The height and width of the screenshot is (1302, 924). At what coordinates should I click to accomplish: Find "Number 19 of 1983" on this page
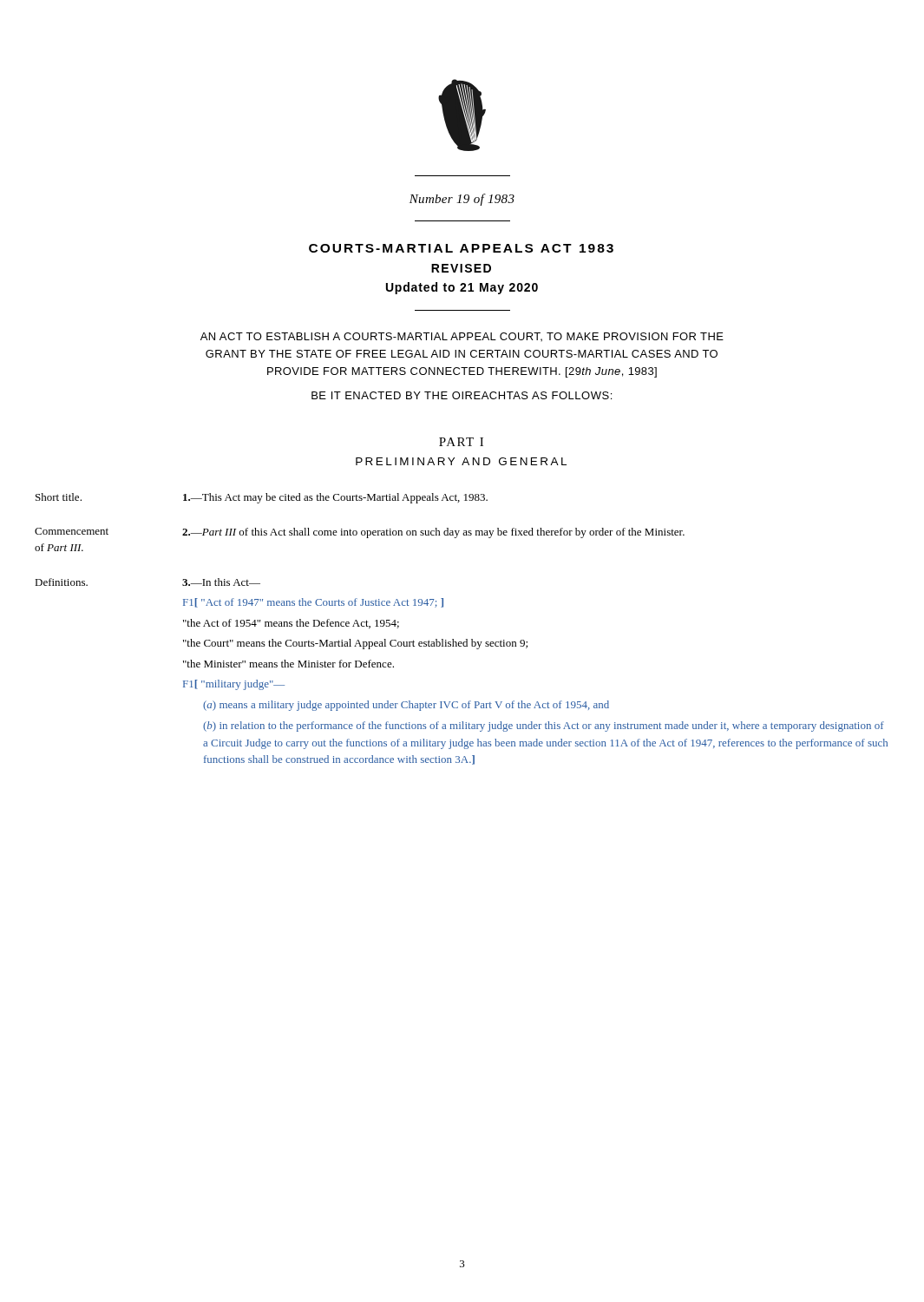462,199
